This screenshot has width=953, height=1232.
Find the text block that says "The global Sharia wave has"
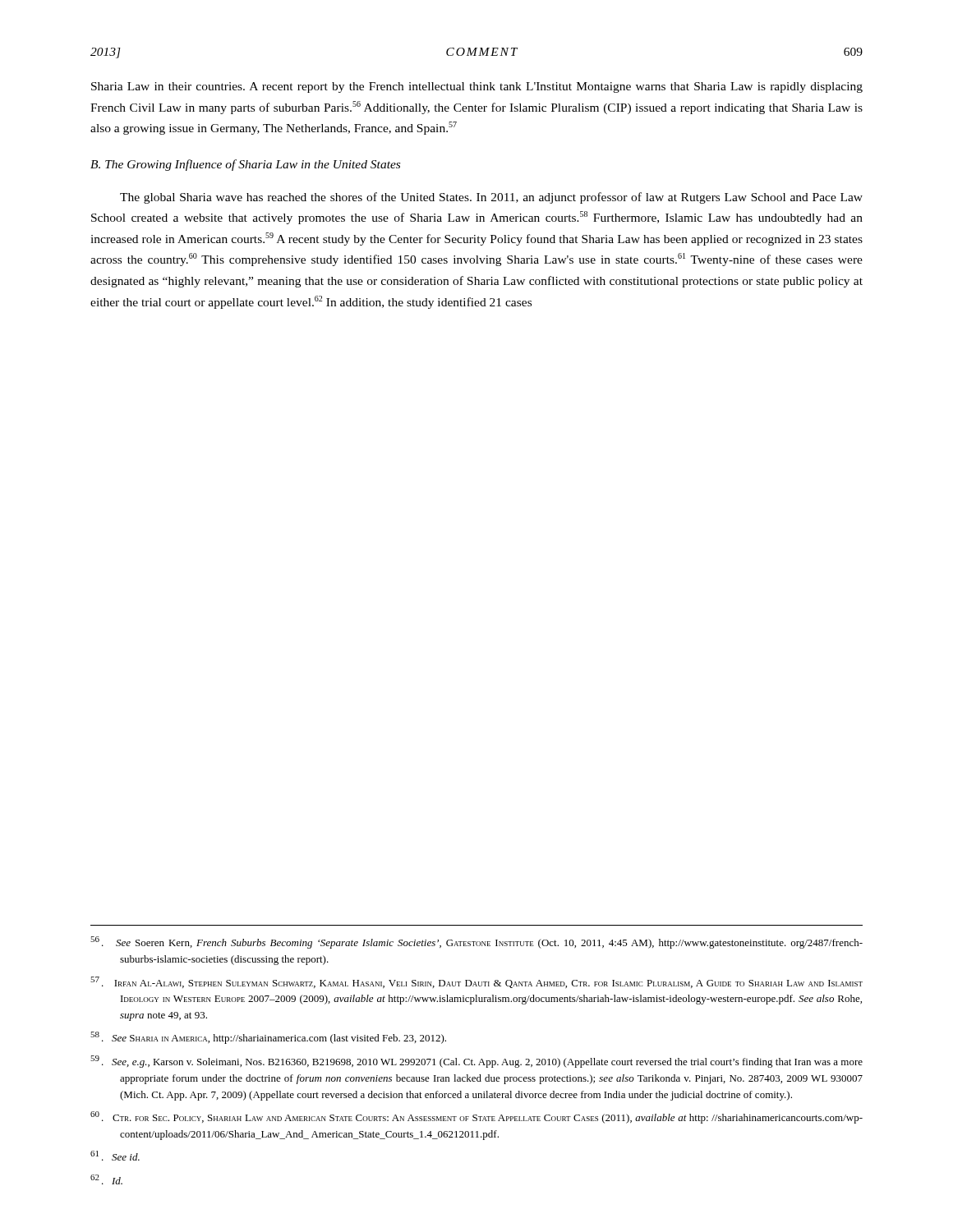click(476, 249)
